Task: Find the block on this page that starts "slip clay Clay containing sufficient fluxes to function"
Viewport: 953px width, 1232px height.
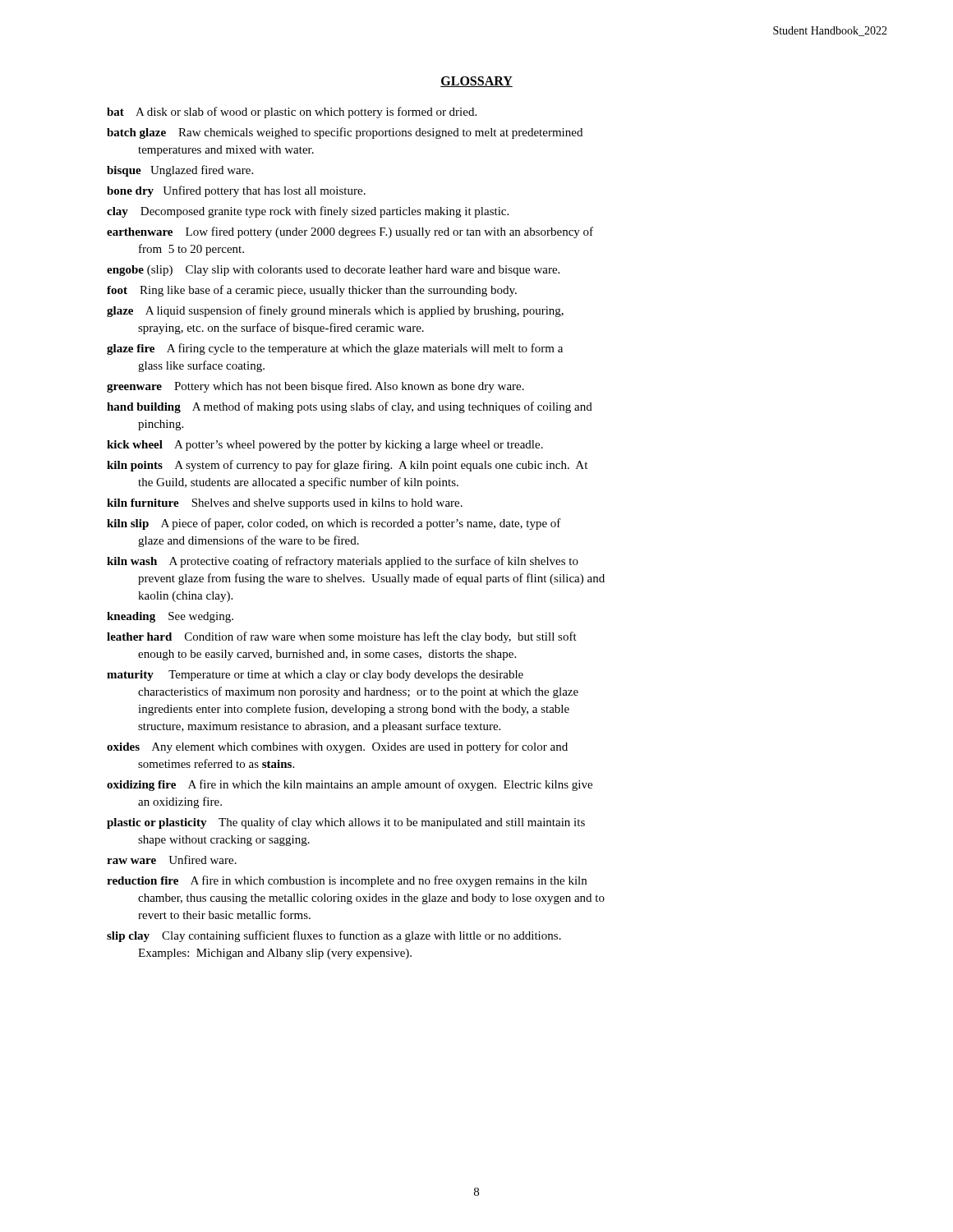Action: [x=334, y=944]
